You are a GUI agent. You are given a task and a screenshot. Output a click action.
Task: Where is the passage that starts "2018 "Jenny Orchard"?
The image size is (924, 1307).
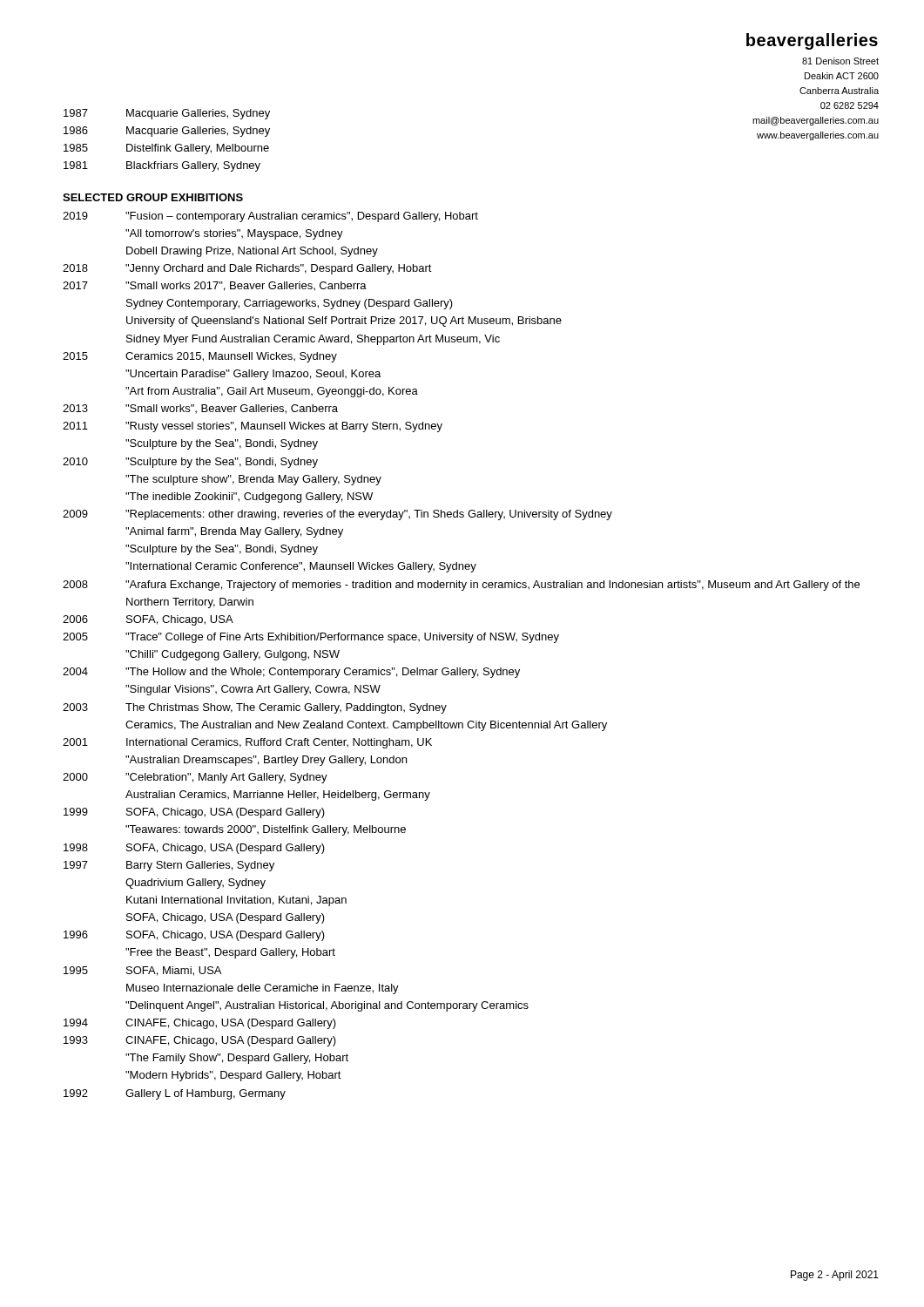click(x=247, y=269)
